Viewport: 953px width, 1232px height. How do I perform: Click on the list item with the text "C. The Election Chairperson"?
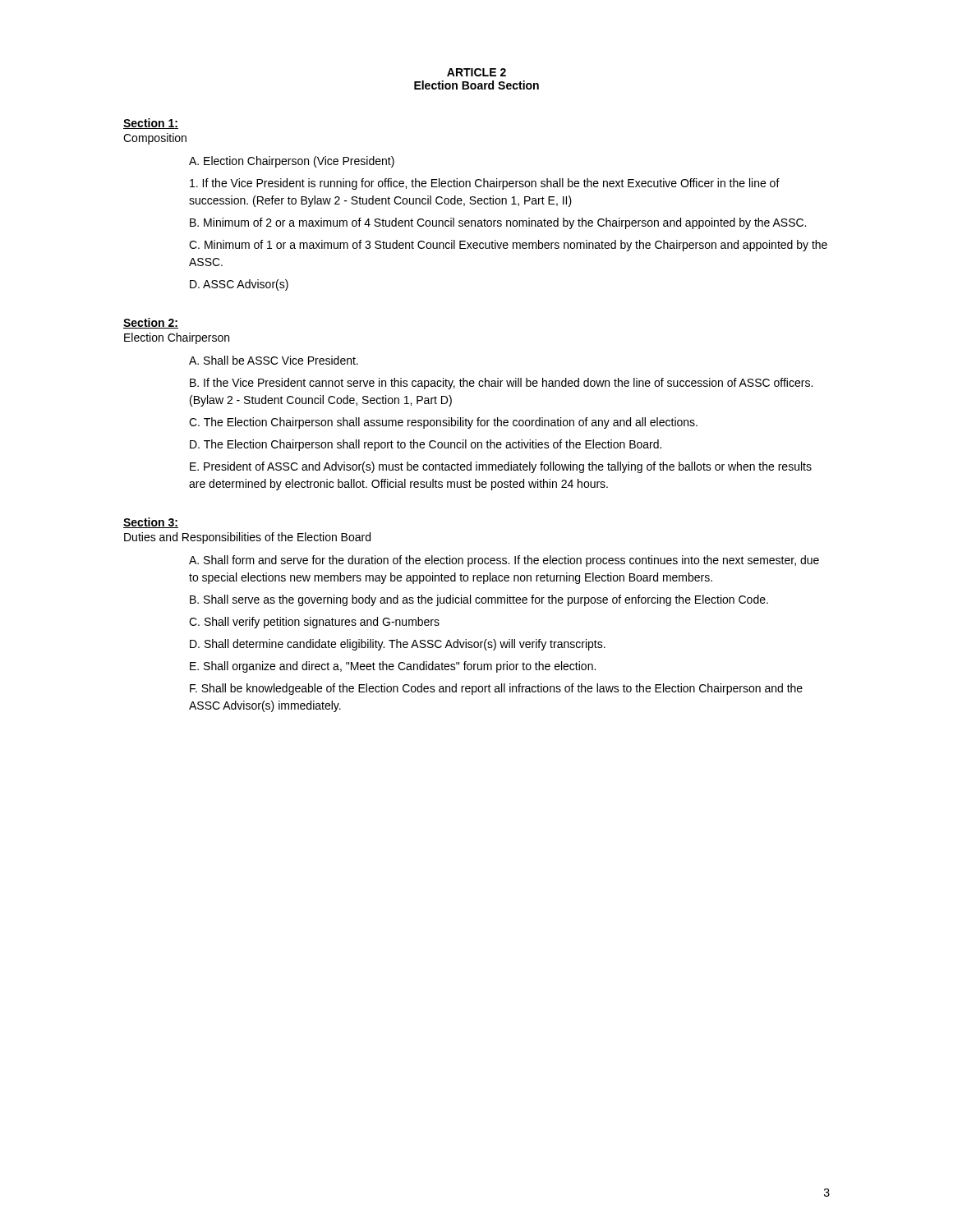point(444,422)
